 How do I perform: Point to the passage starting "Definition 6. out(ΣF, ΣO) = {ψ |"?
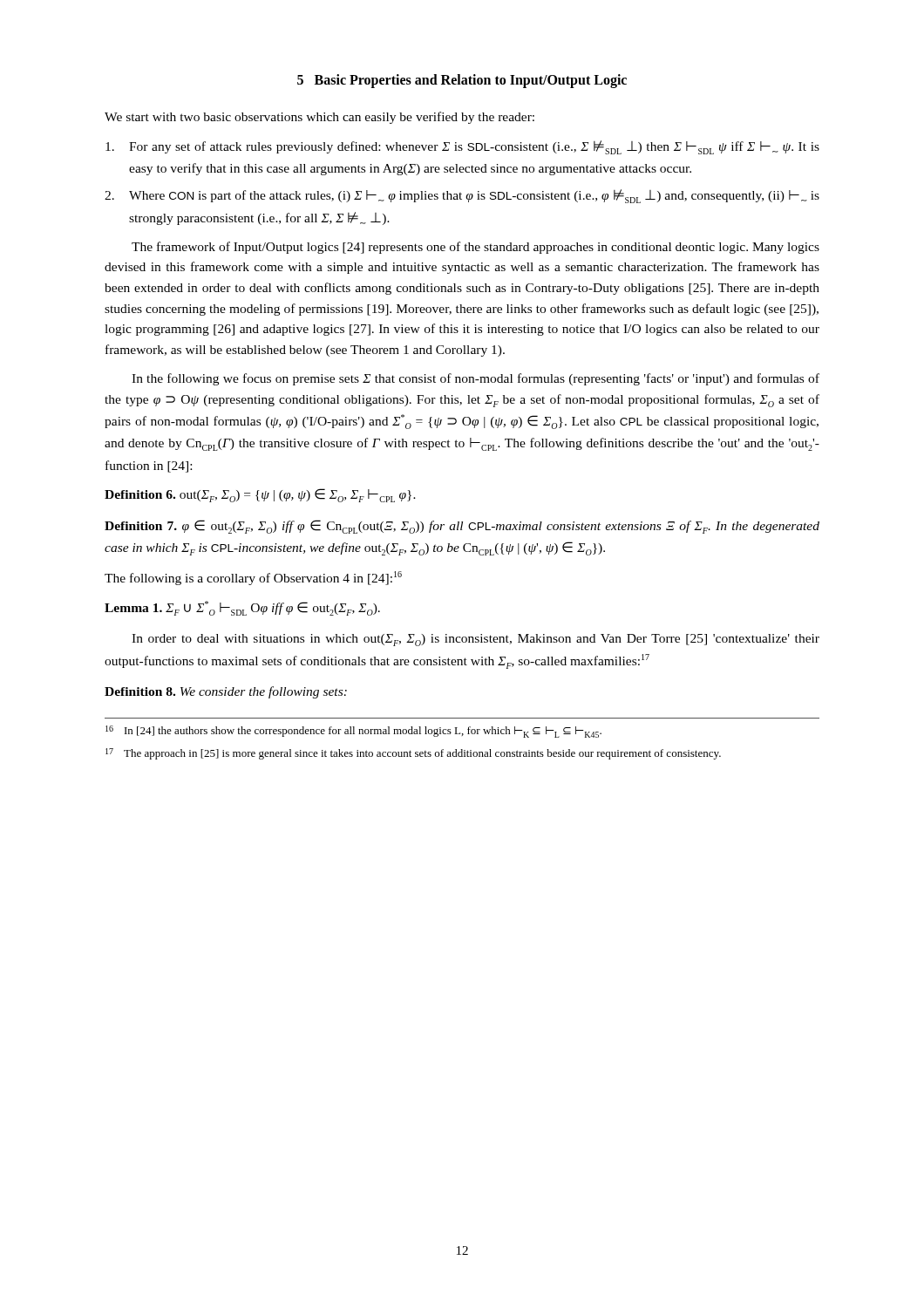click(260, 496)
